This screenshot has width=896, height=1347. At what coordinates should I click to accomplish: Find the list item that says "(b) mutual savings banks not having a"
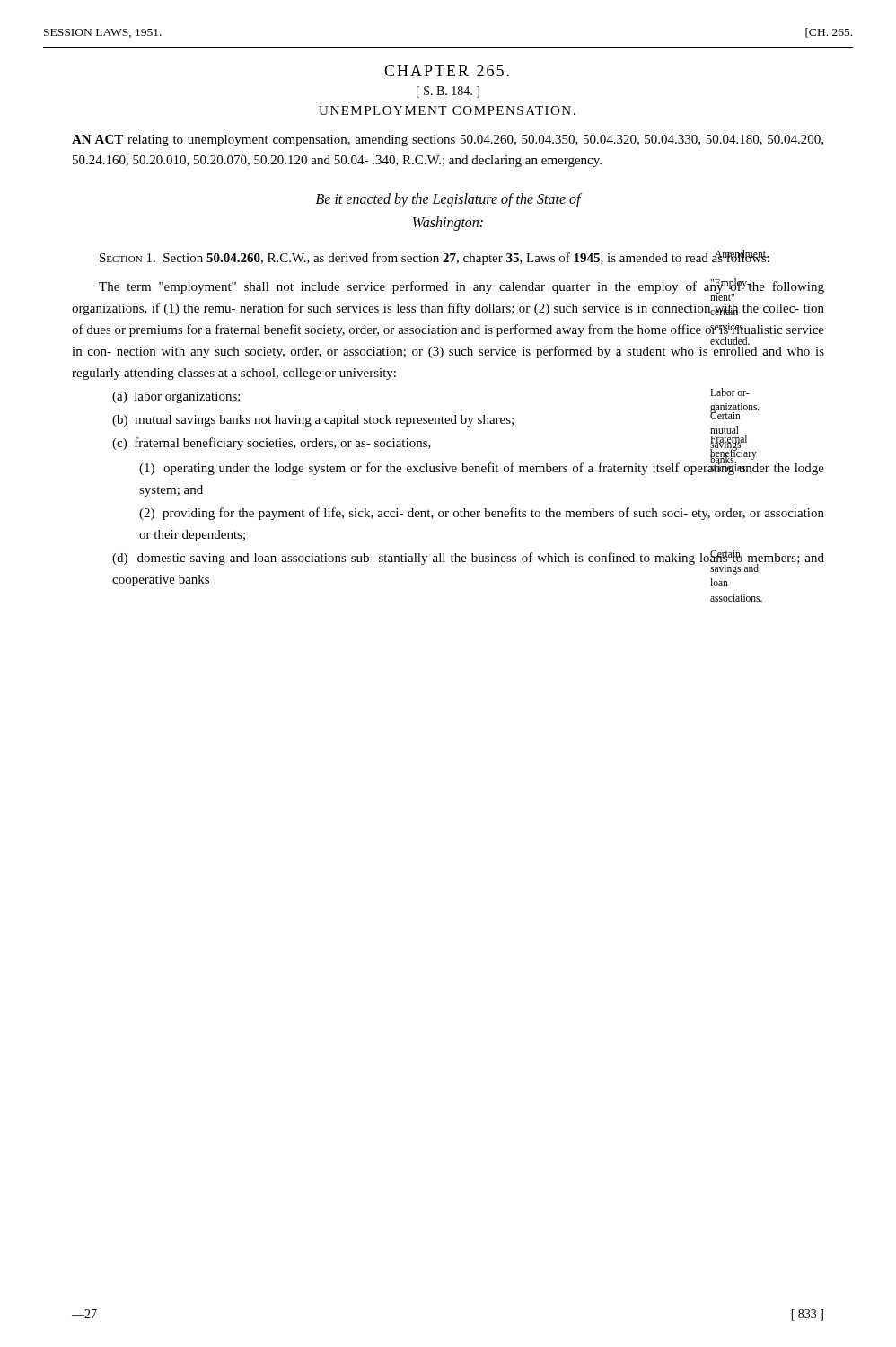point(313,420)
